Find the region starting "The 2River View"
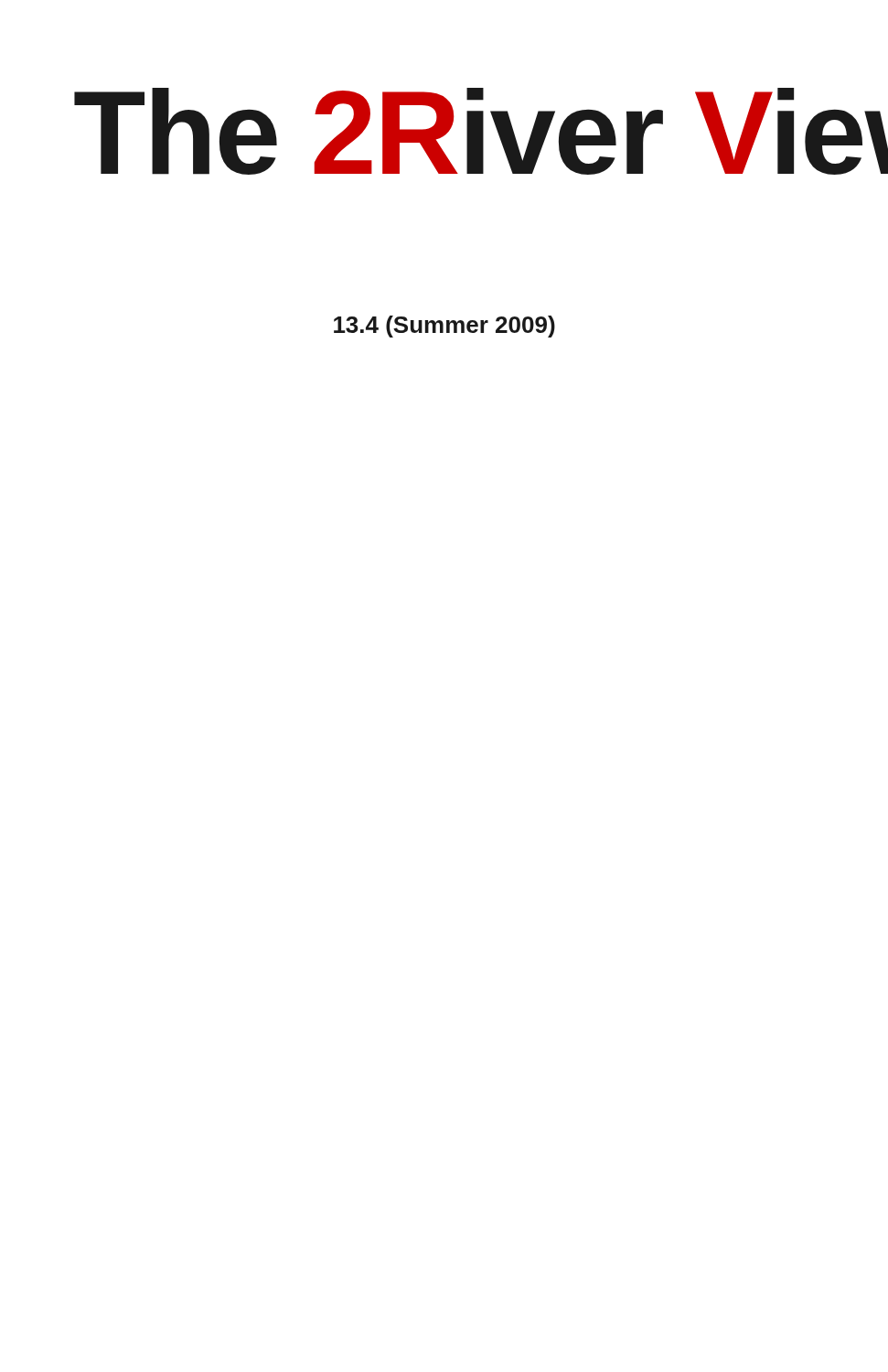Image resolution: width=888 pixels, height=1372 pixels. coord(444,133)
